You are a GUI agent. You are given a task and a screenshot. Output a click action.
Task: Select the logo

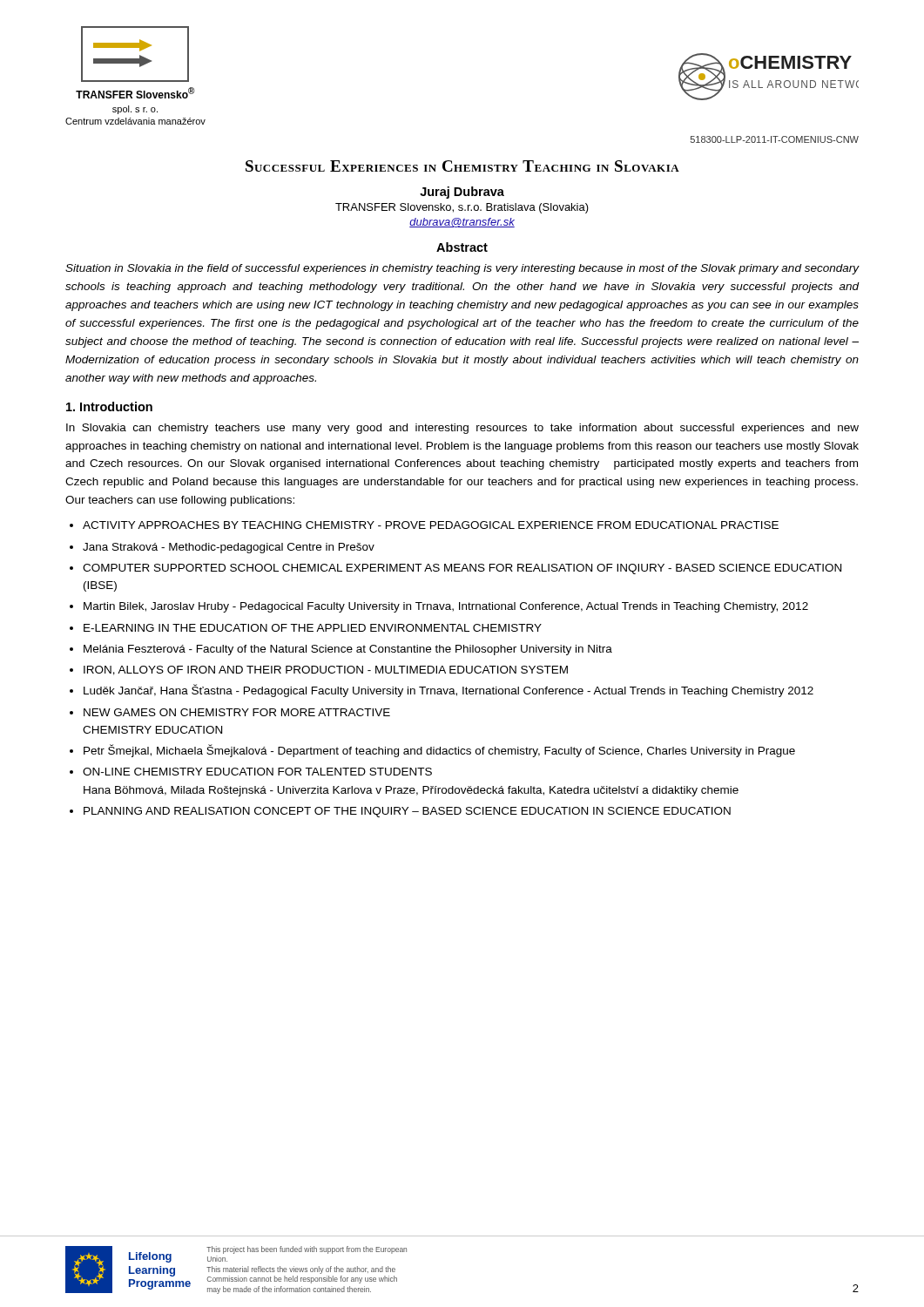pos(462,64)
